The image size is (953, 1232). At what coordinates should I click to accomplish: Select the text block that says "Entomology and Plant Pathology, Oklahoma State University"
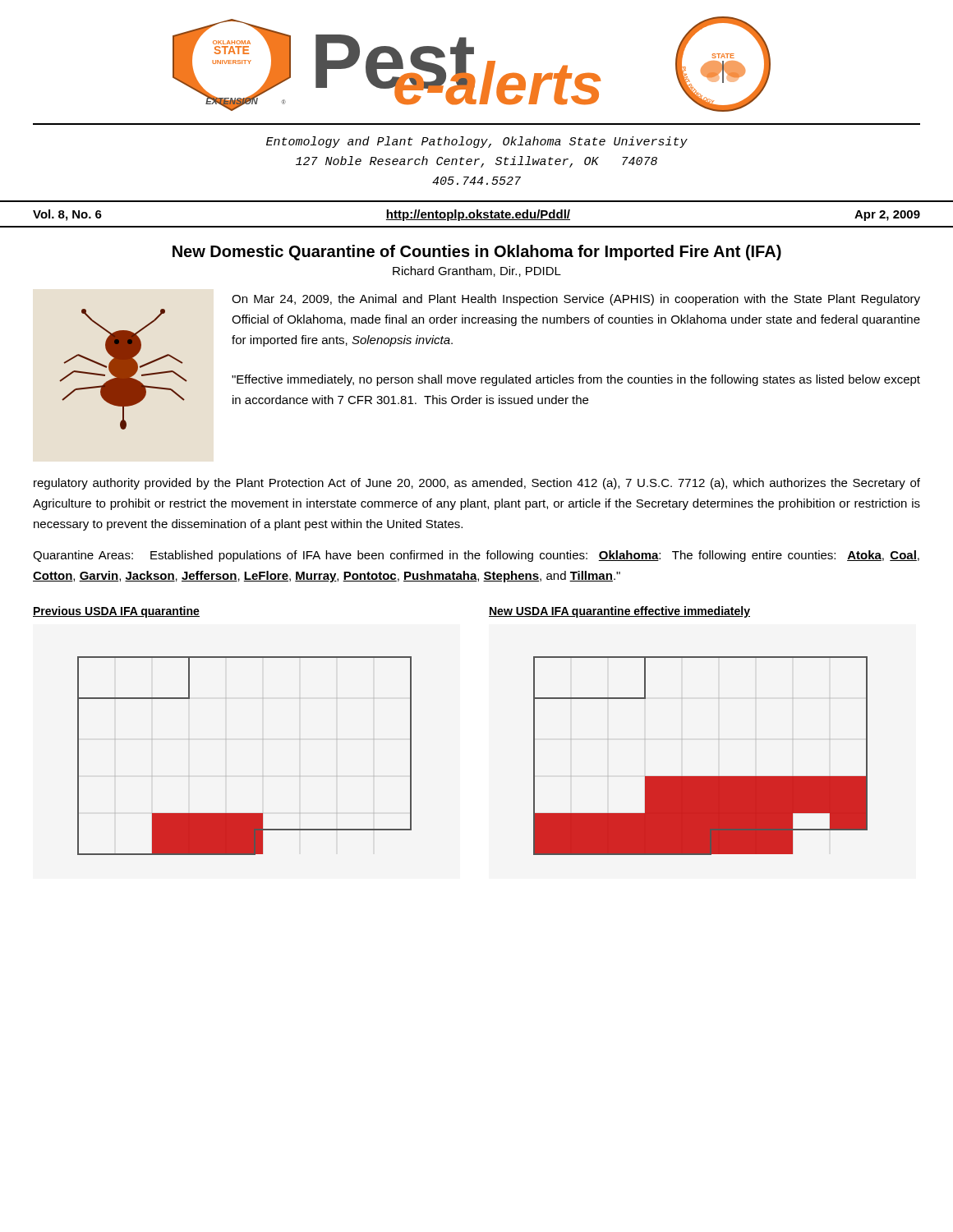(476, 162)
